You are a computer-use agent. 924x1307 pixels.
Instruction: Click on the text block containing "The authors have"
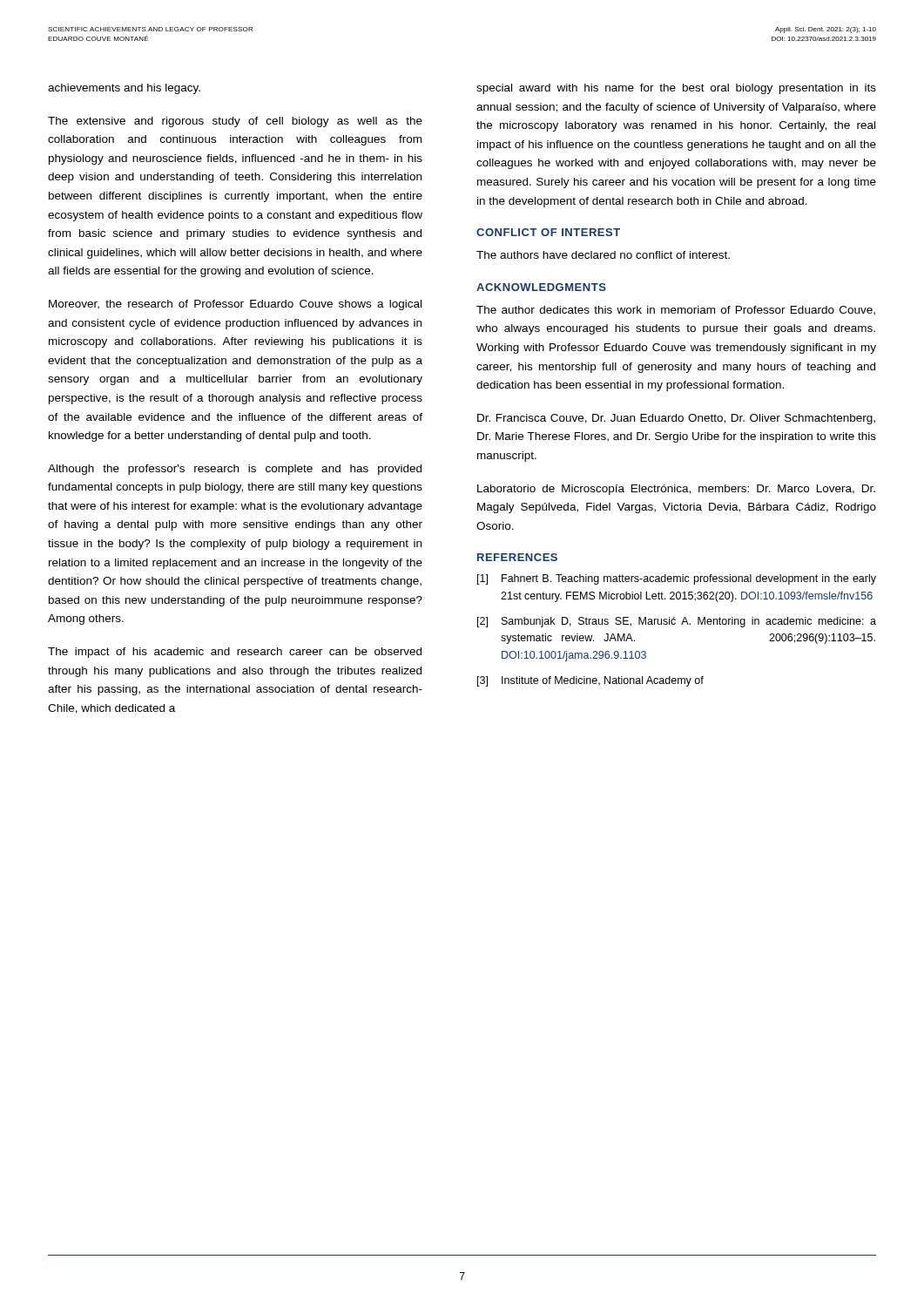click(x=604, y=255)
